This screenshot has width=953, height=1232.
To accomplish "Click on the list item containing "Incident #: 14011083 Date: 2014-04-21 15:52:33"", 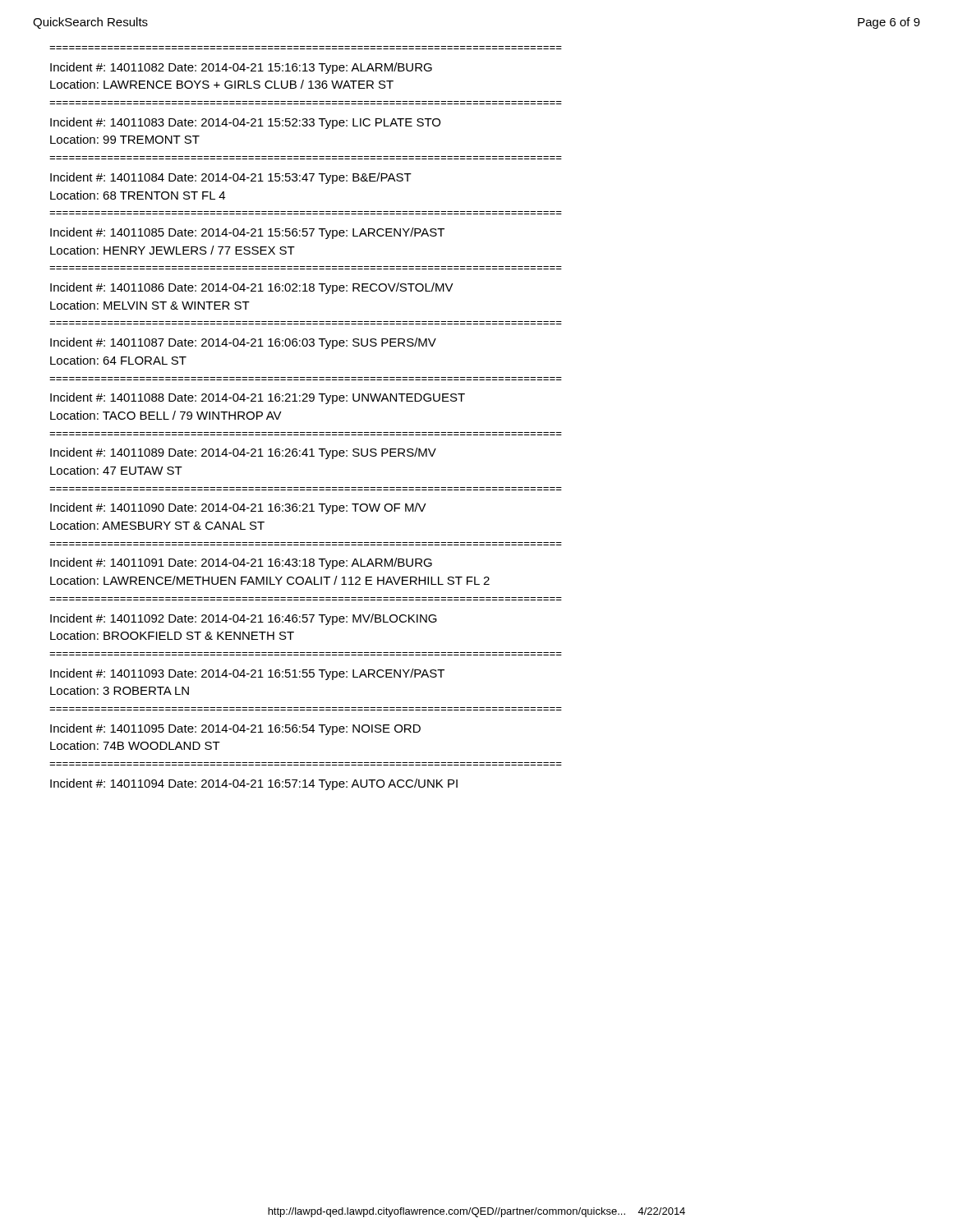I will pyautogui.click(x=245, y=131).
